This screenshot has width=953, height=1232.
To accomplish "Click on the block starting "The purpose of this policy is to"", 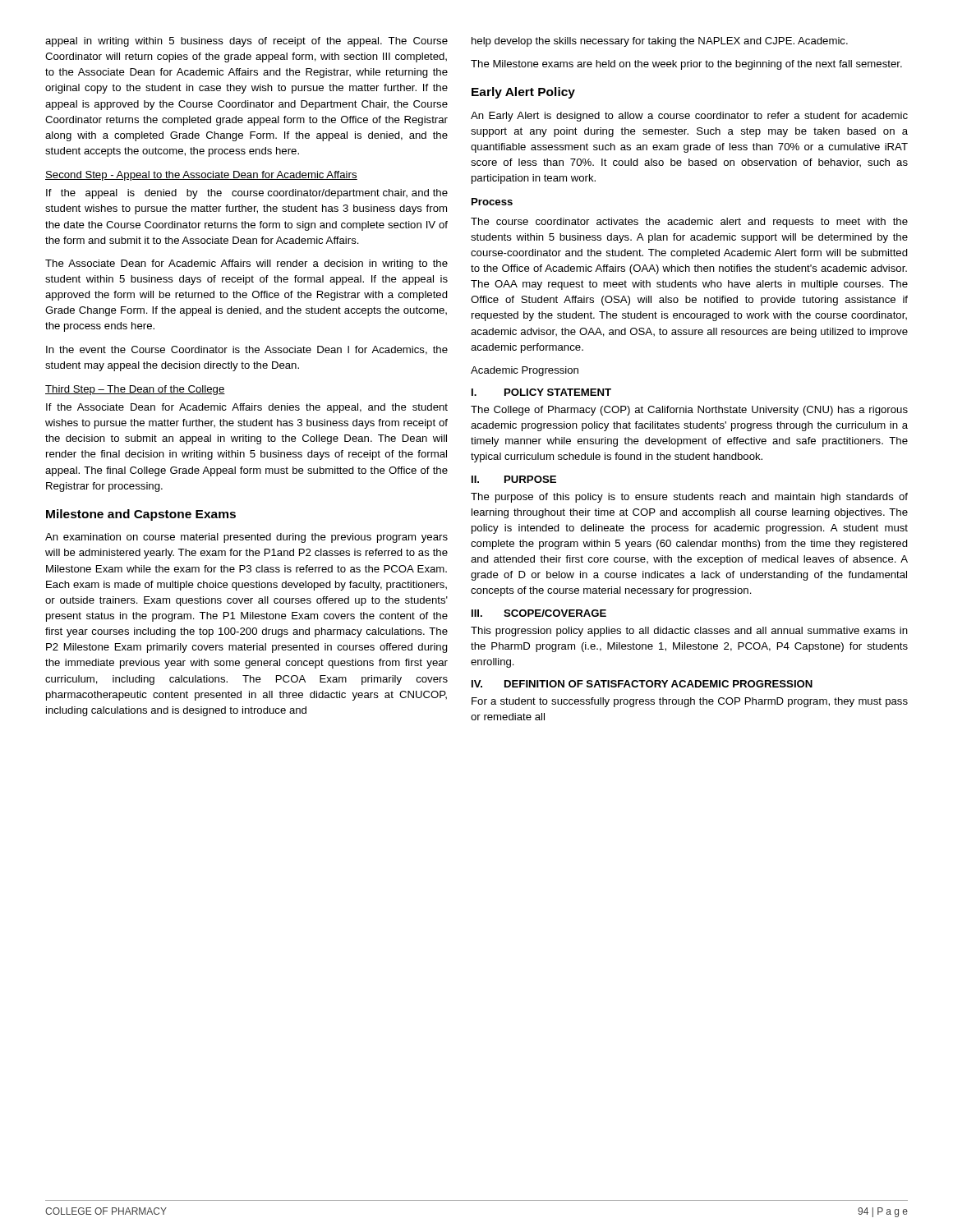I will [x=689, y=543].
